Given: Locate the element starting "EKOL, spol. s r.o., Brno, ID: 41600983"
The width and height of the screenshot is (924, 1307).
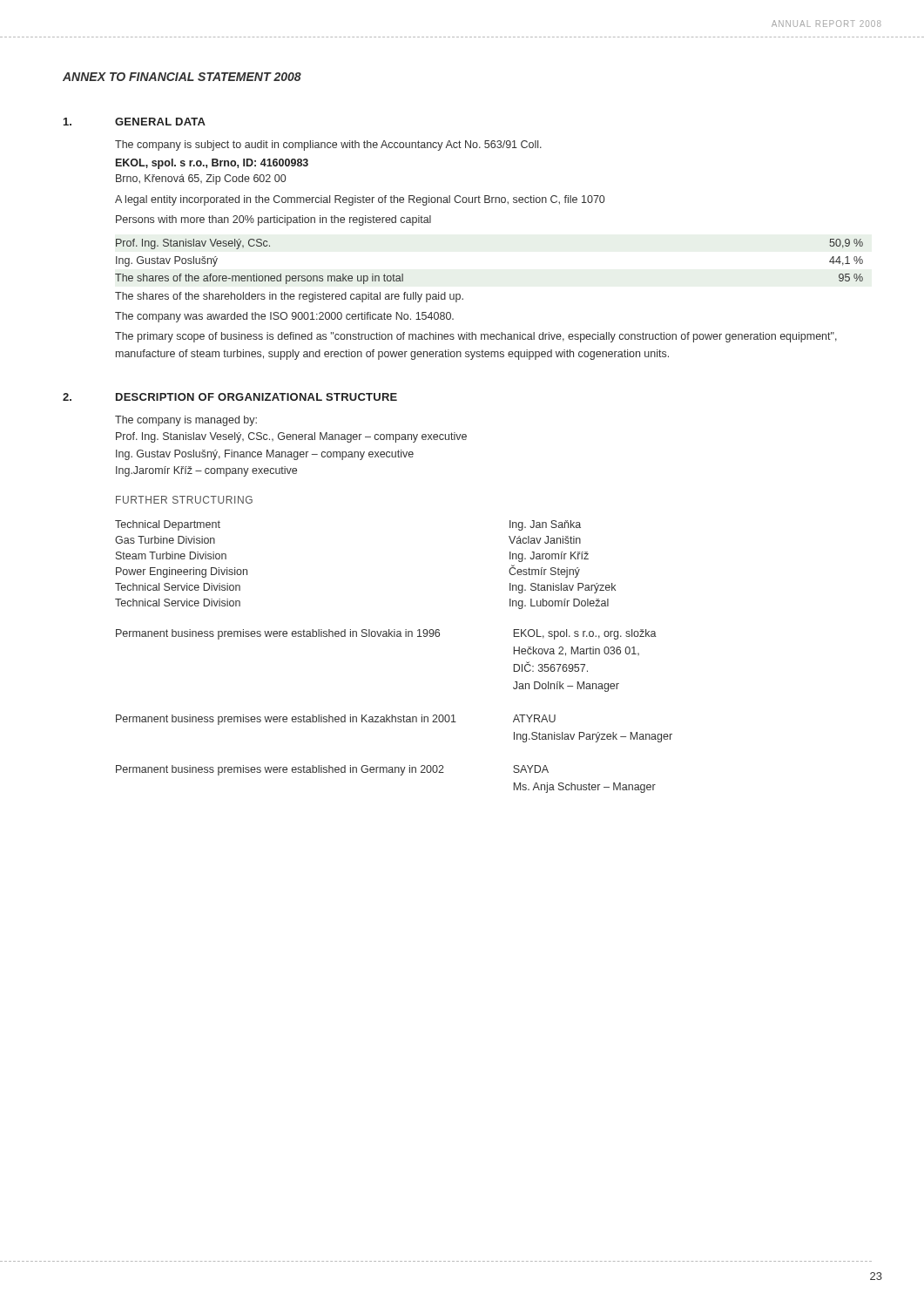Looking at the screenshot, I should tap(212, 163).
